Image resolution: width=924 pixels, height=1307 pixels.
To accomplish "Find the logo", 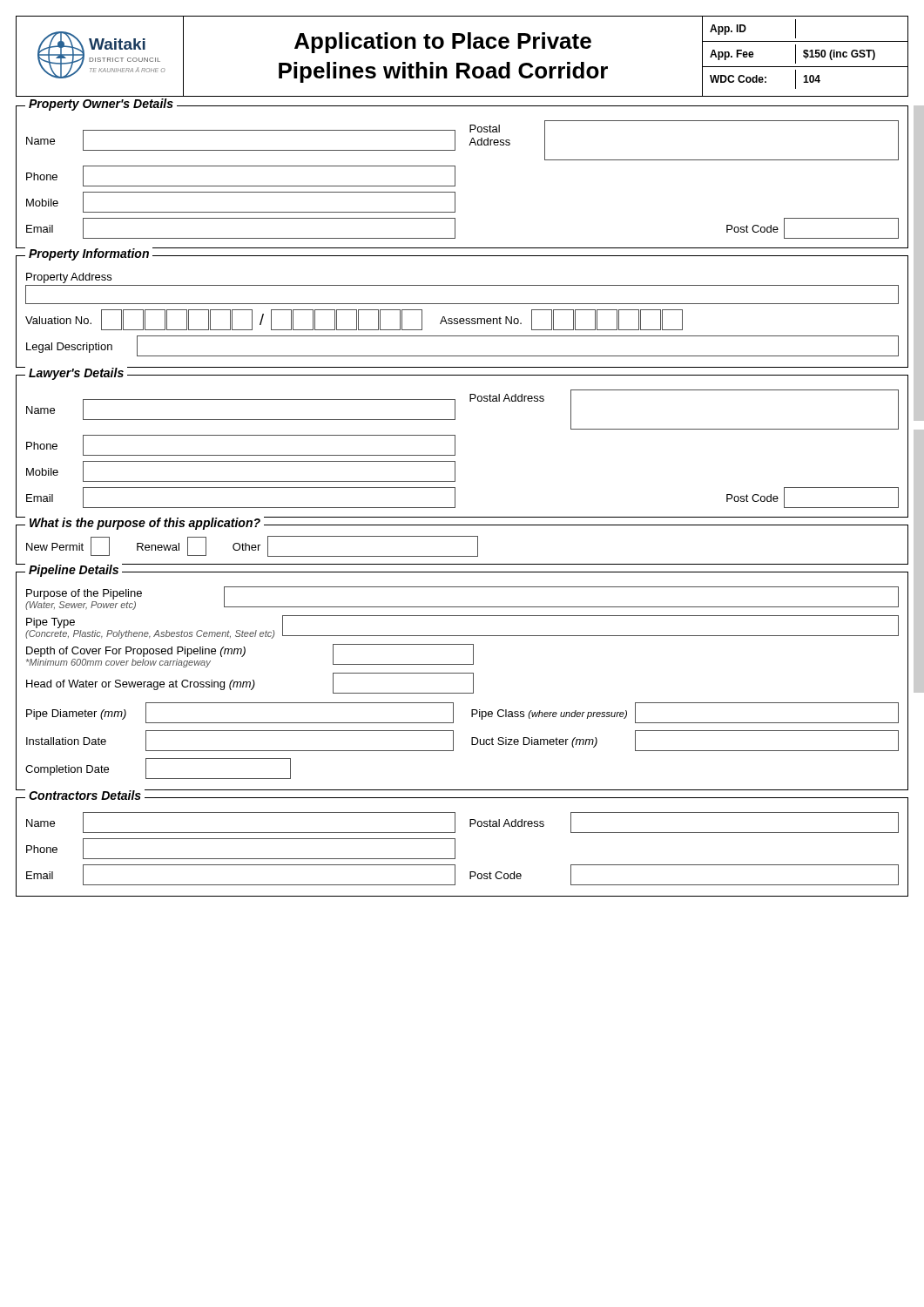I will tap(100, 56).
